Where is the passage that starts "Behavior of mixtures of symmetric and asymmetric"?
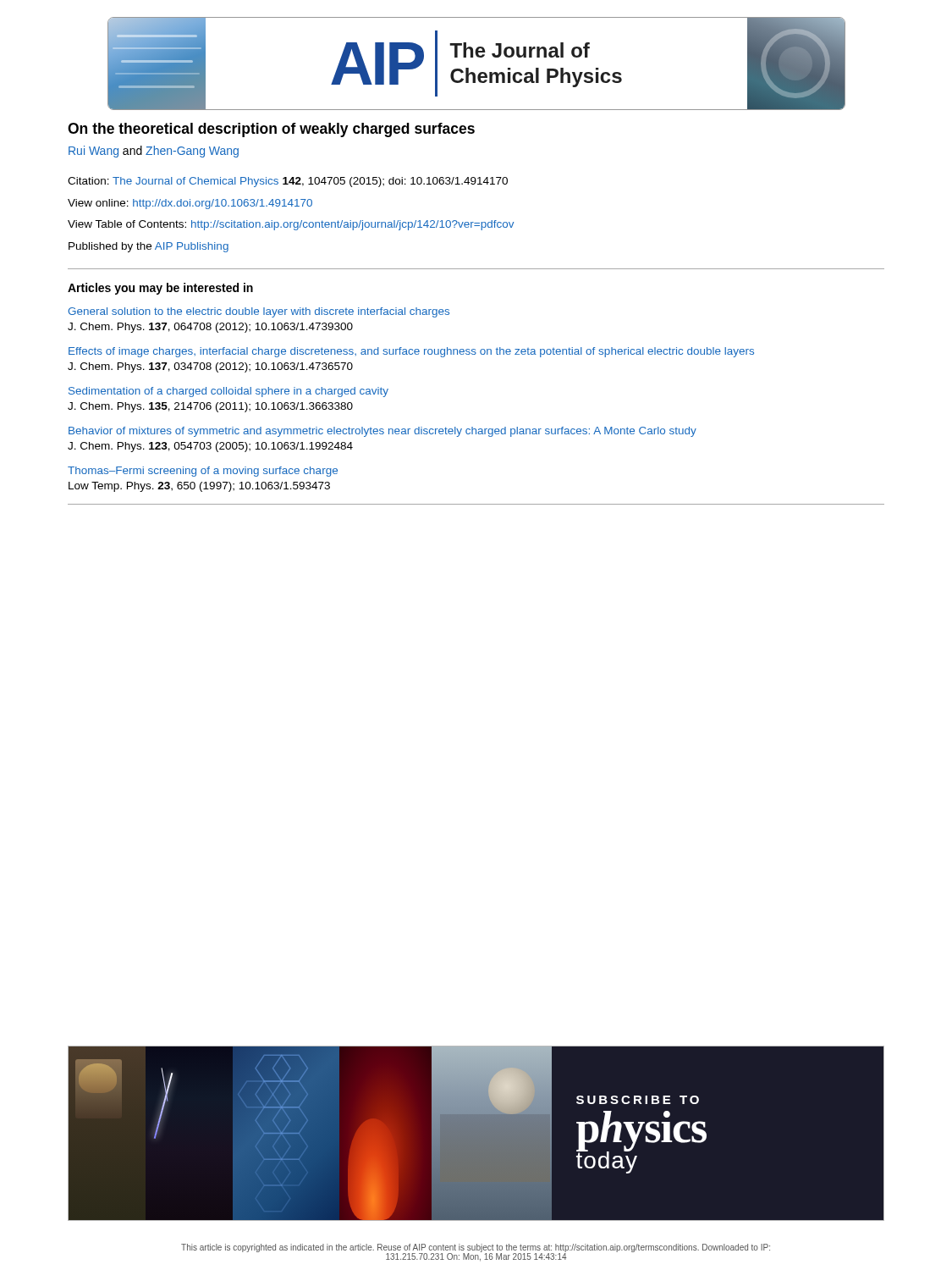This screenshot has height=1270, width=952. point(476,438)
